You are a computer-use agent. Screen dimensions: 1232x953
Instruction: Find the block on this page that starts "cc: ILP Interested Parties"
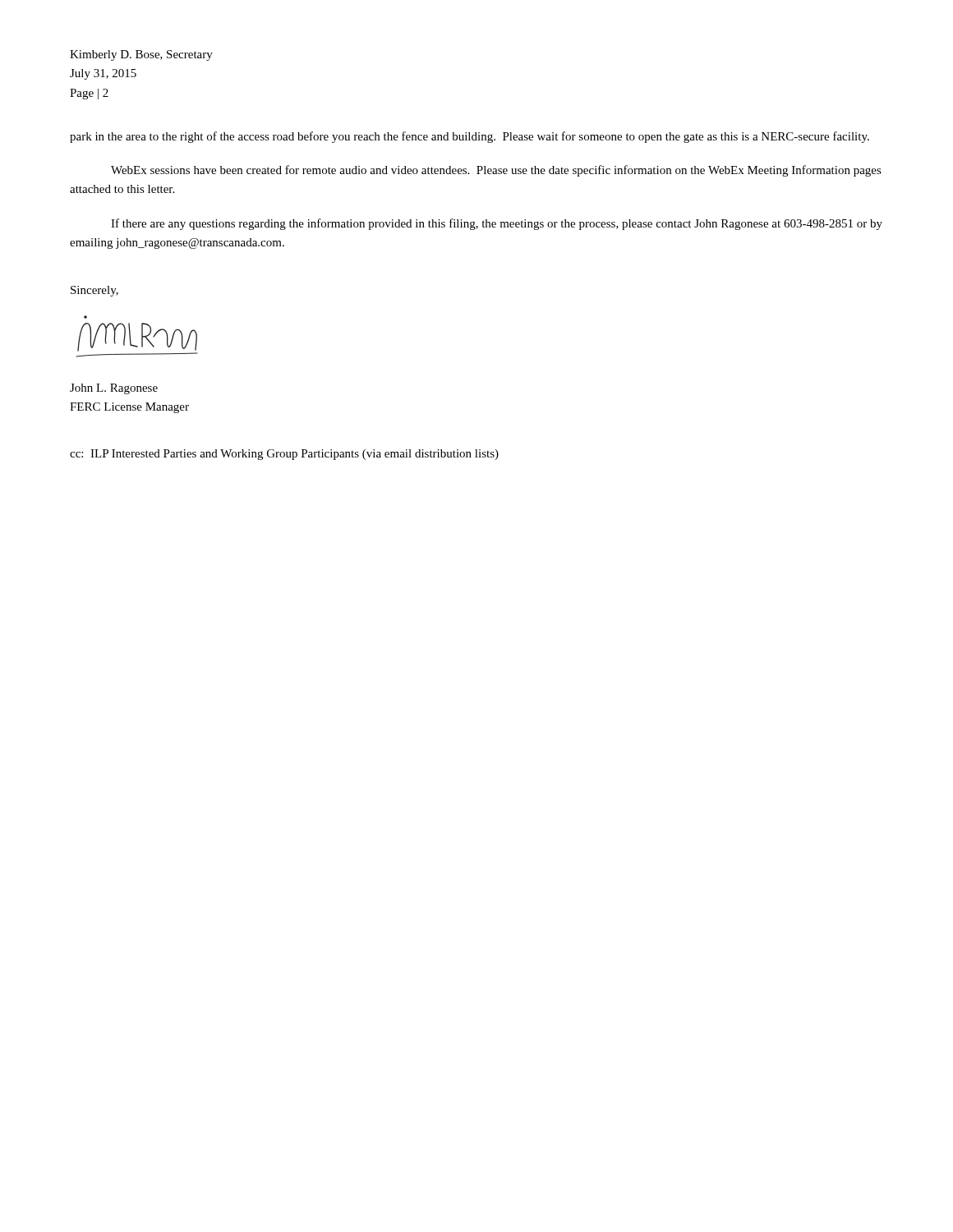[284, 453]
